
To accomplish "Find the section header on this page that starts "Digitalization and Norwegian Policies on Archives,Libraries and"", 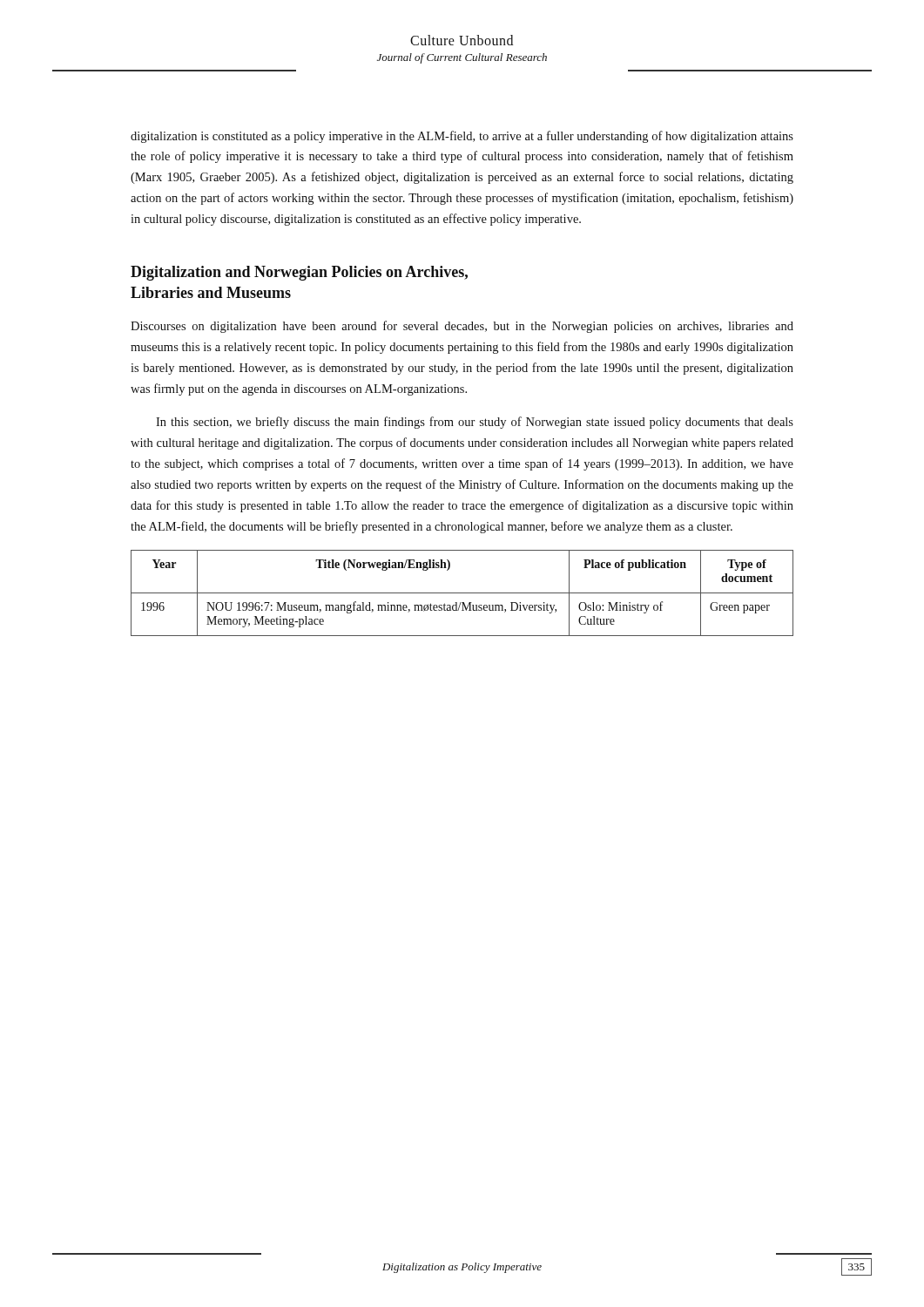I will tap(462, 283).
